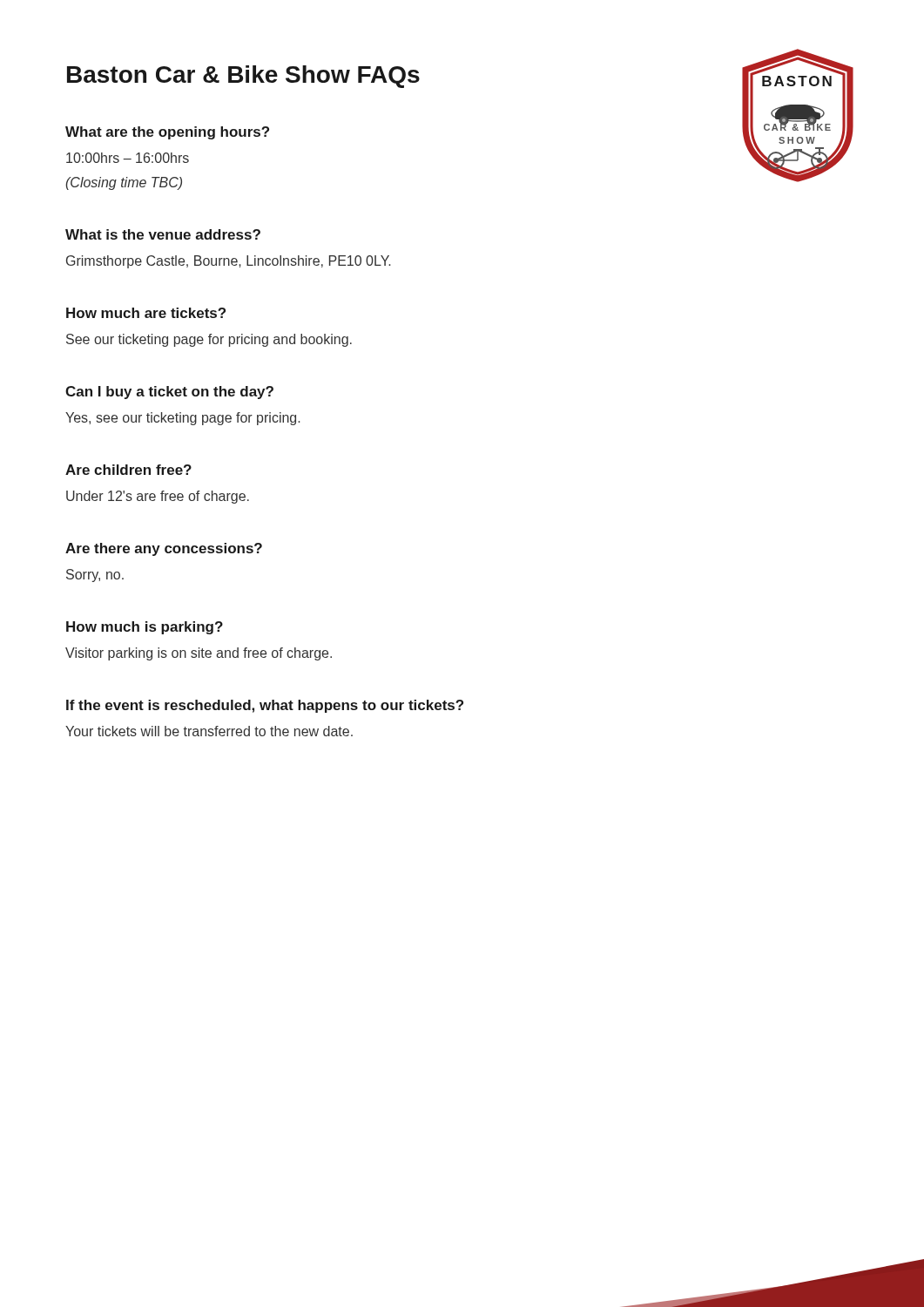Viewport: 924px width, 1307px height.
Task: Navigate to the block starting "Are children free?"
Action: click(x=129, y=470)
